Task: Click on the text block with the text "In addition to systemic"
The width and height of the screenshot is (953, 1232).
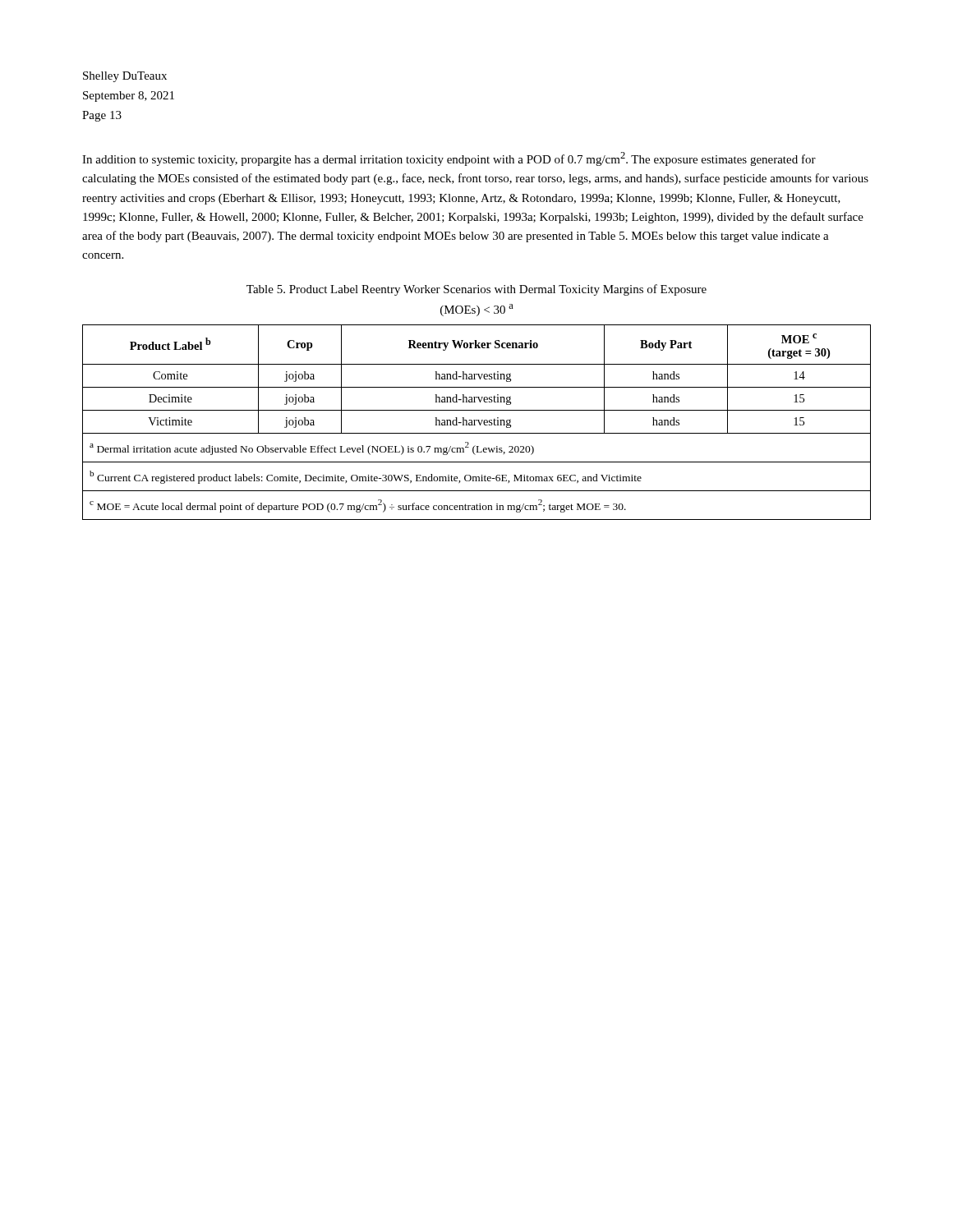Action: point(475,205)
